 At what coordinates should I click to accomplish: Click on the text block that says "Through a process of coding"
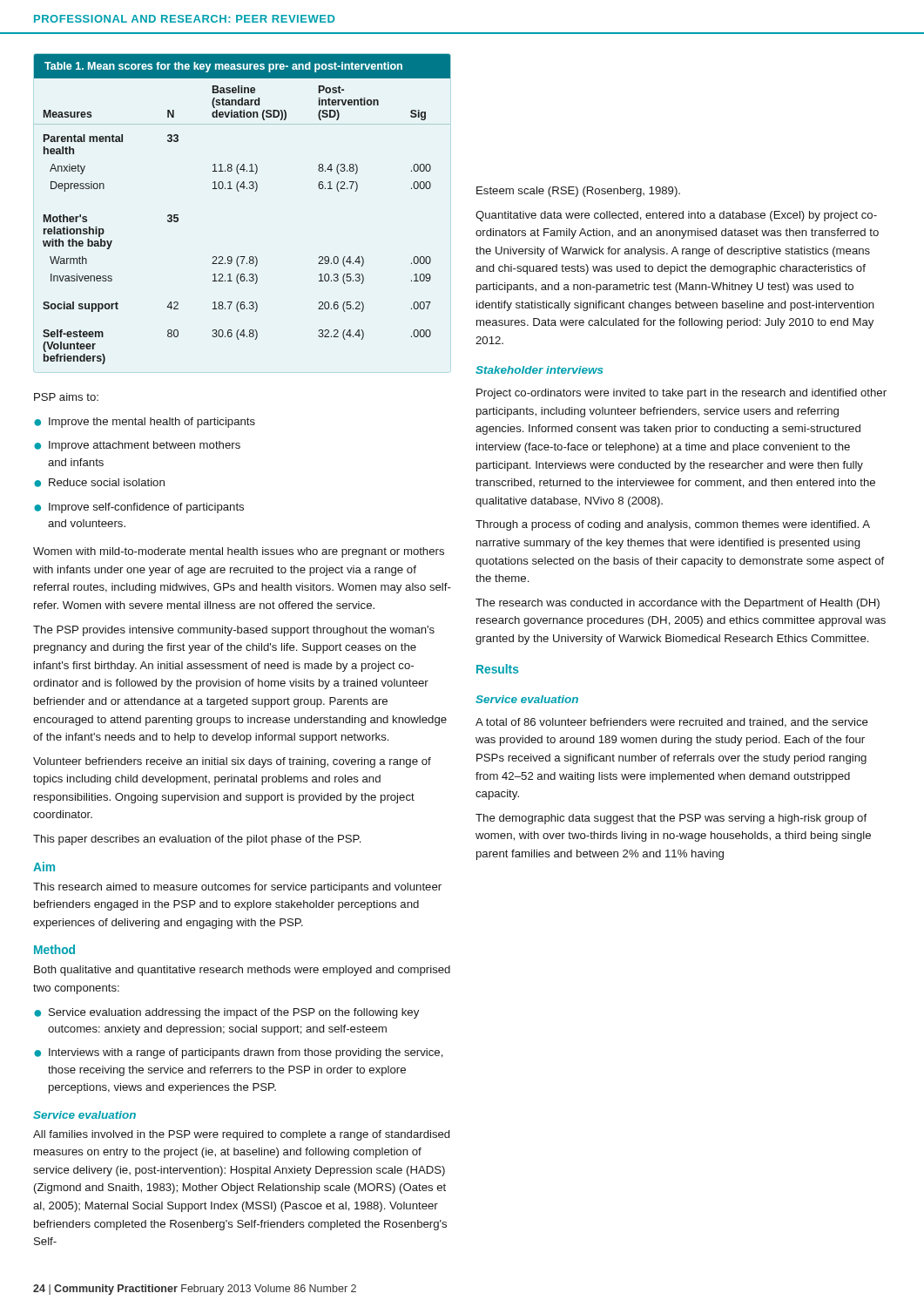[x=680, y=551]
